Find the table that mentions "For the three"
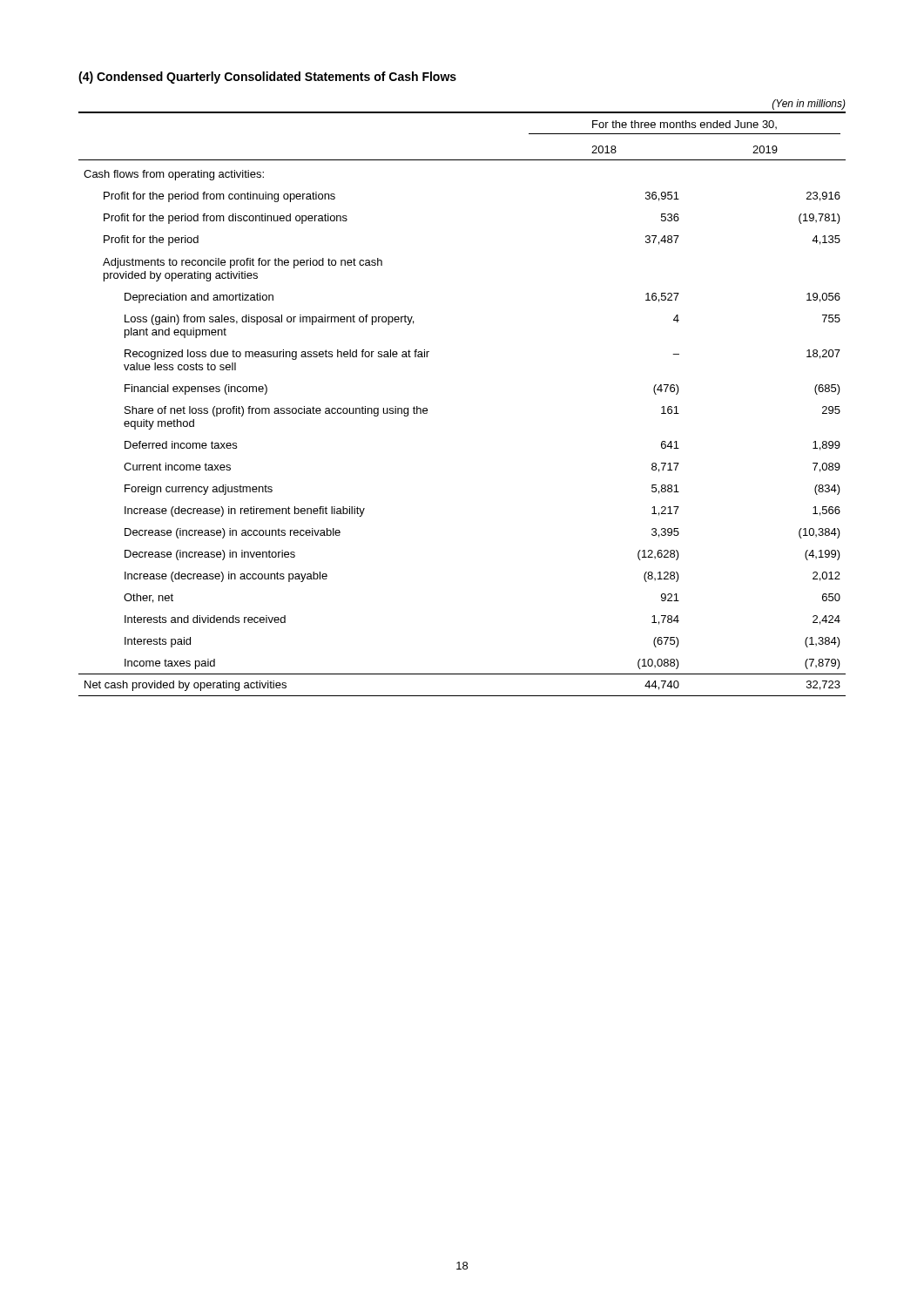 coord(462,397)
